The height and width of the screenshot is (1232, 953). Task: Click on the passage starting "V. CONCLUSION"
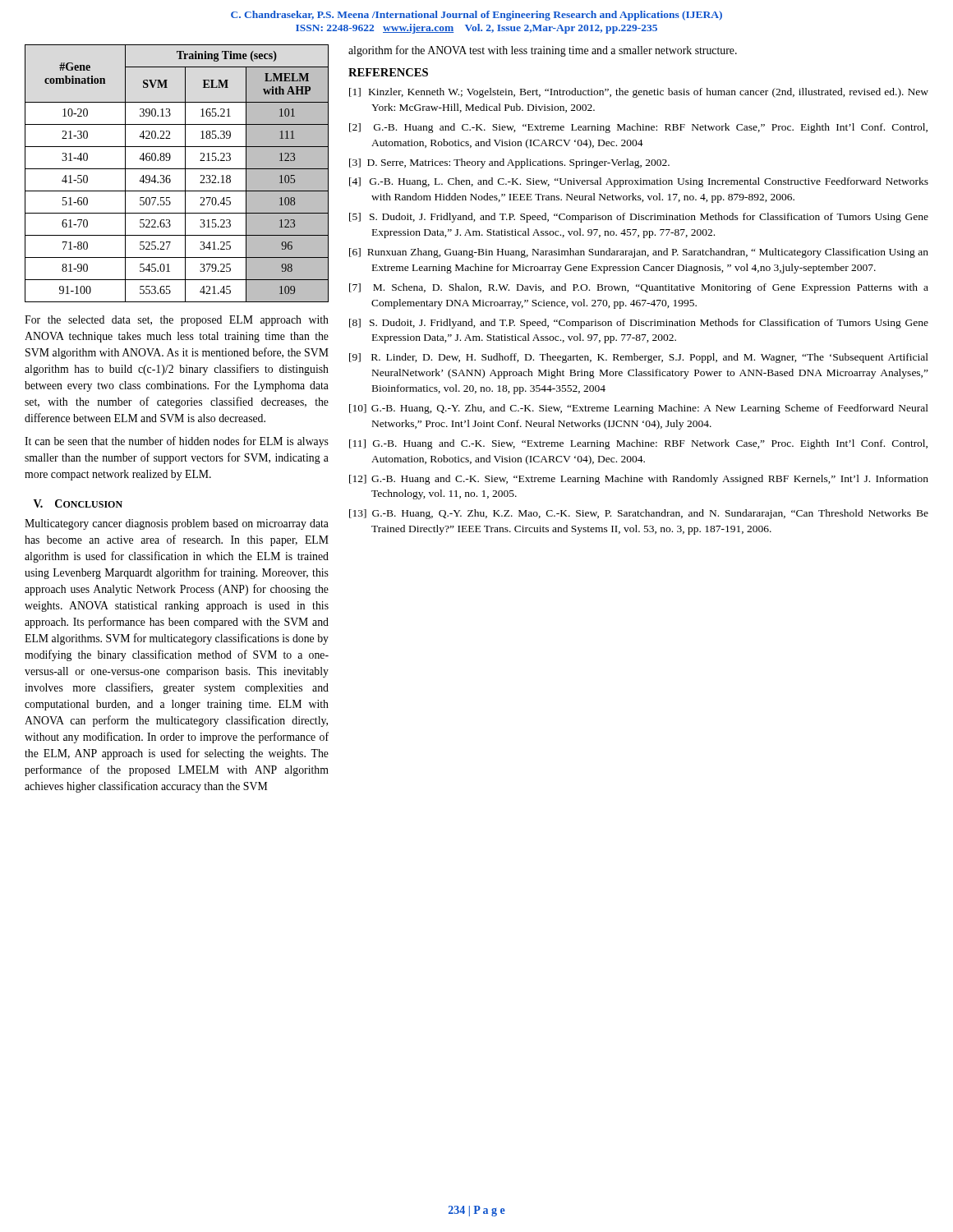click(x=74, y=504)
